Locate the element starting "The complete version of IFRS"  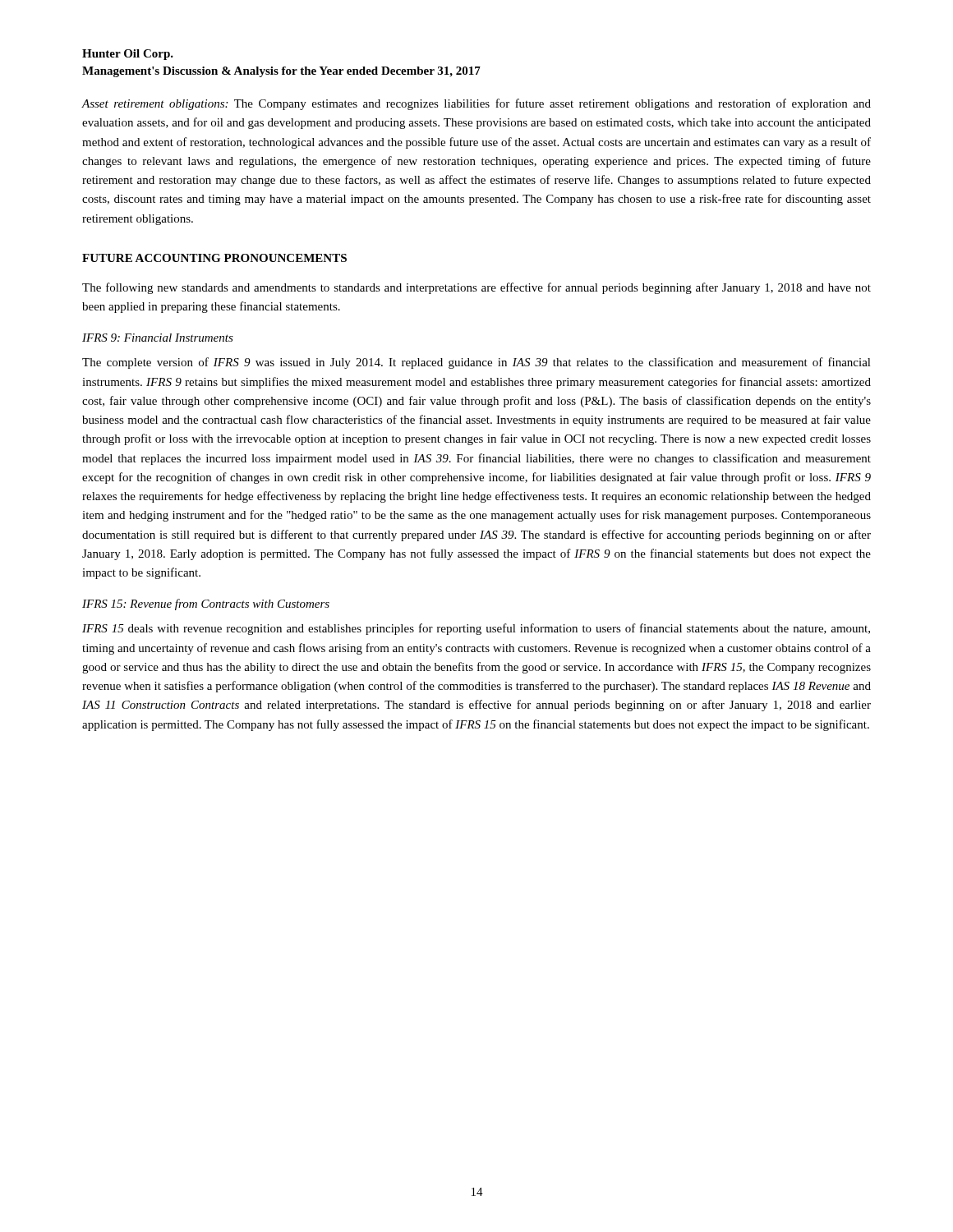tap(476, 468)
